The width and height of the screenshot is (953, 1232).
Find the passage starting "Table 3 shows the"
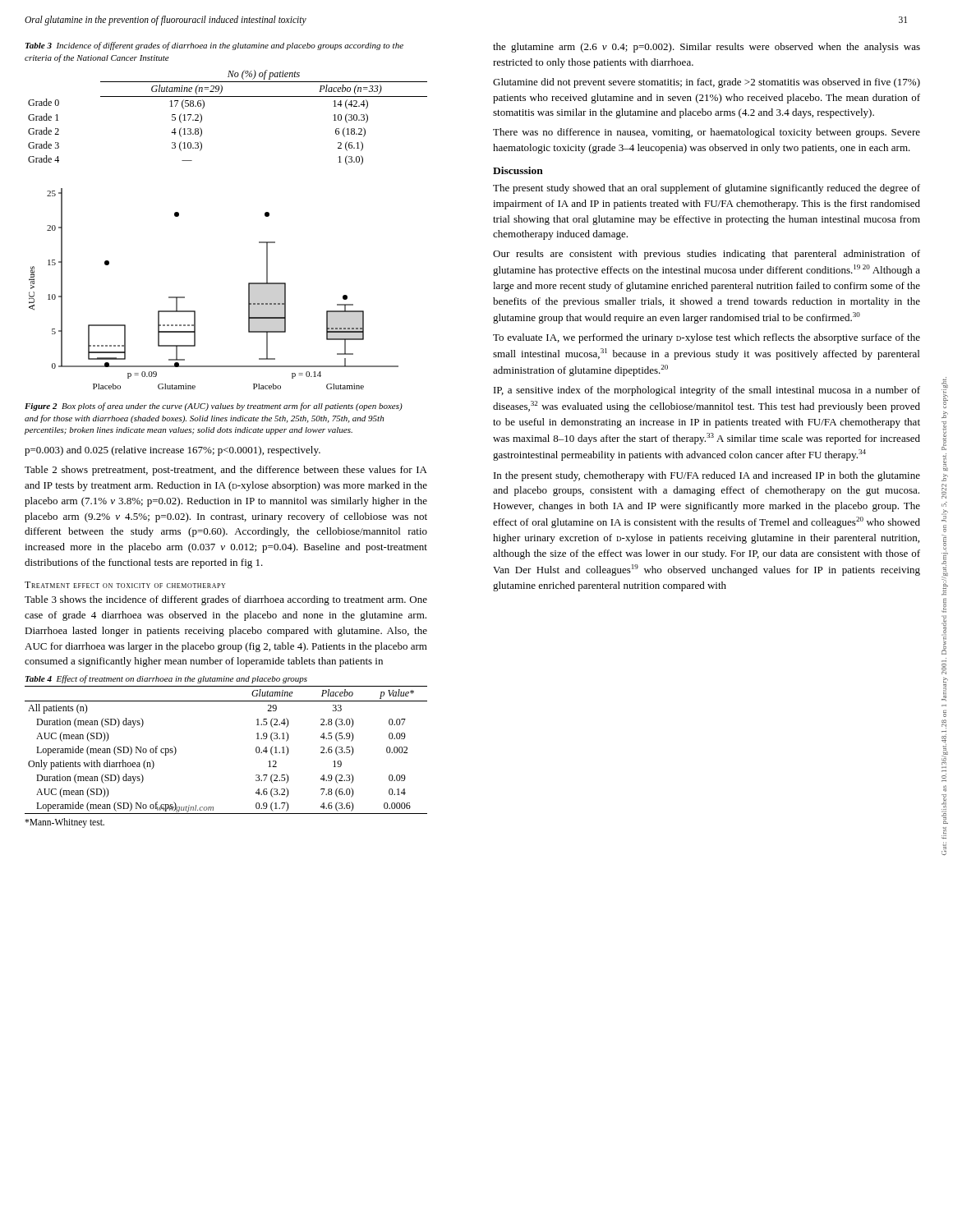[226, 630]
